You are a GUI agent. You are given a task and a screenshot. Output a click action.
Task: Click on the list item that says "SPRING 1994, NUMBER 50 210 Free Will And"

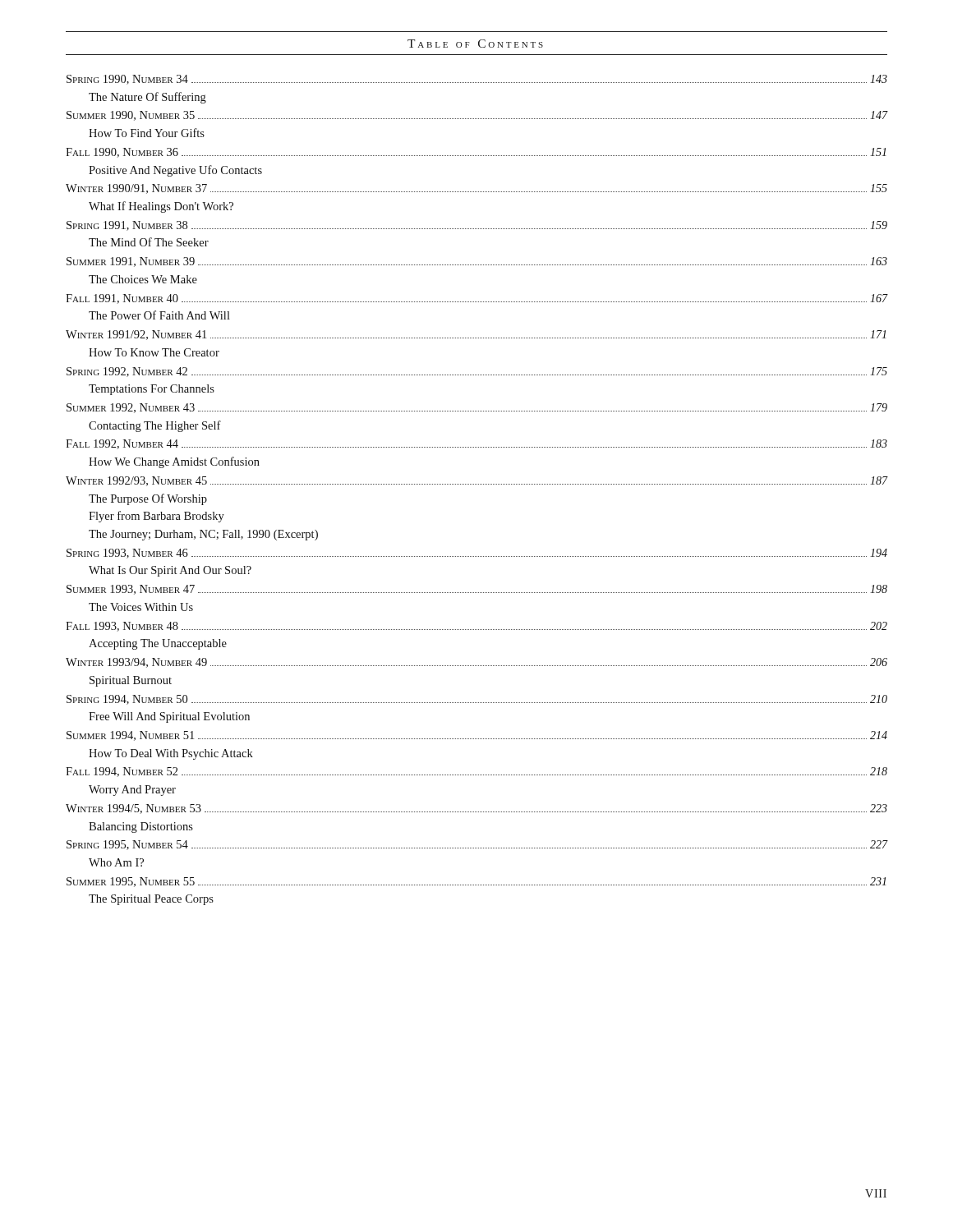point(476,708)
